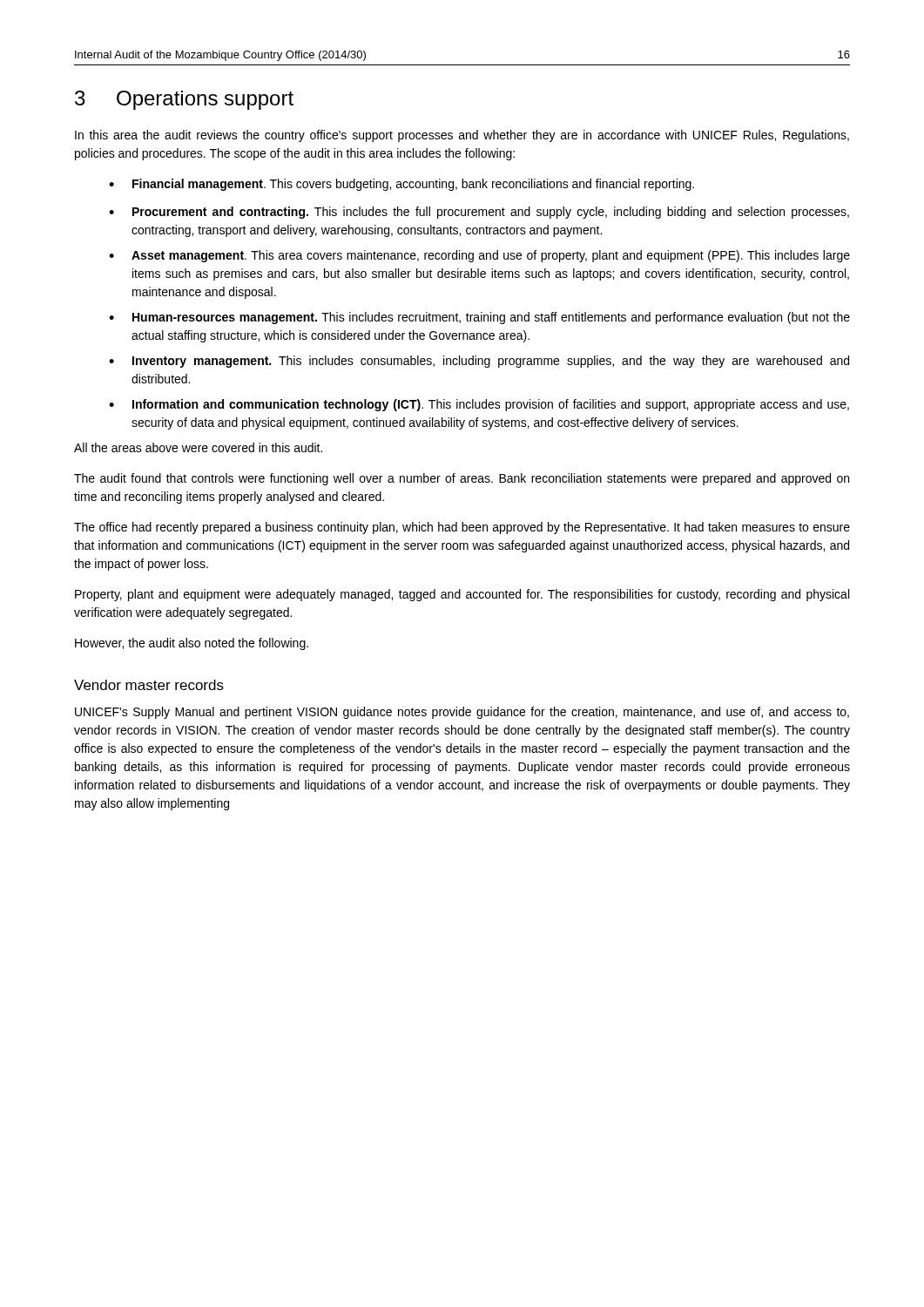Click on the text block that says "UNICEF's Supply Manual and pertinent VISION guidance"
924x1307 pixels.
tap(462, 758)
